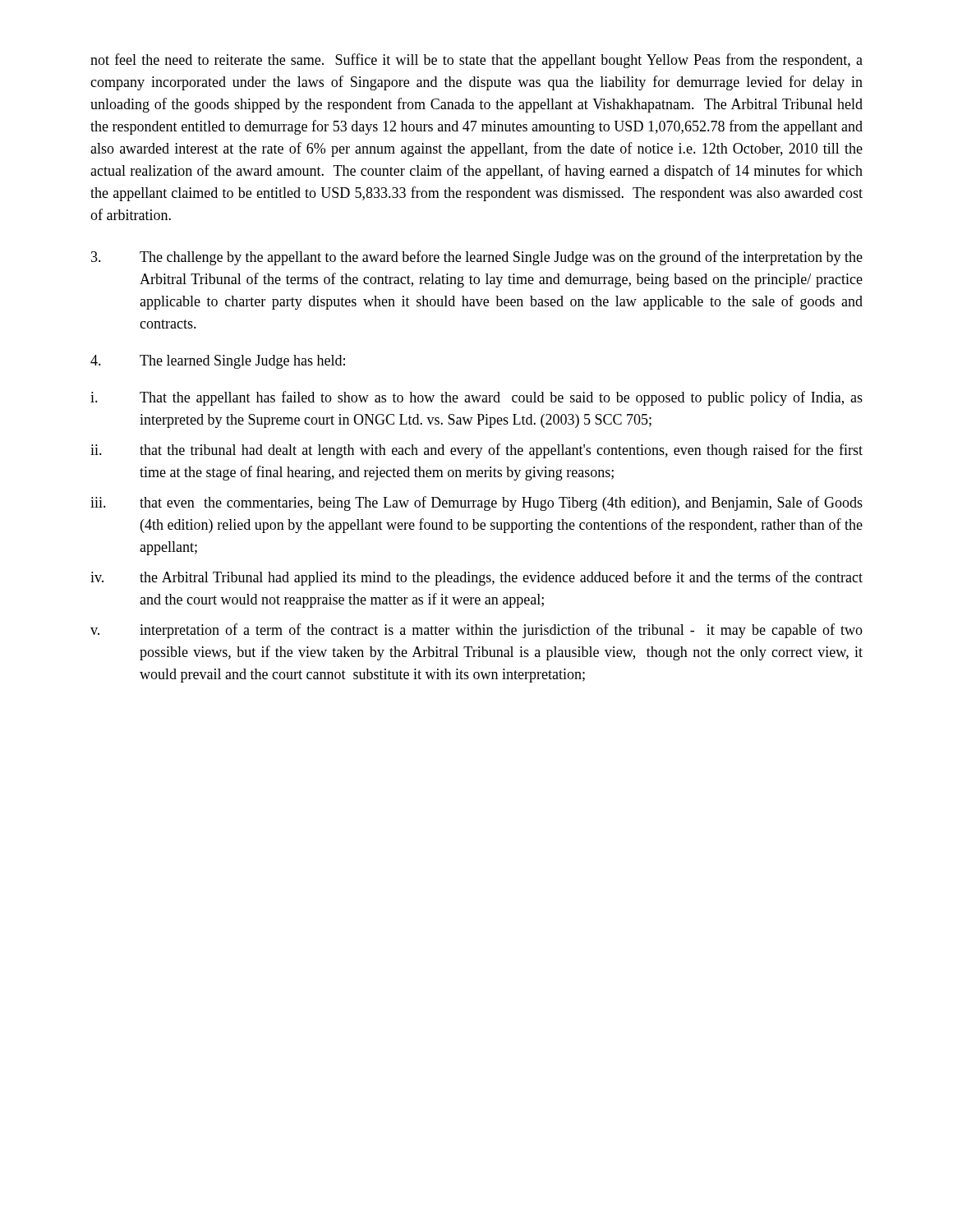Select the text starting "i. That the appellant has failed to show"
This screenshot has height=1232, width=953.
pos(476,409)
